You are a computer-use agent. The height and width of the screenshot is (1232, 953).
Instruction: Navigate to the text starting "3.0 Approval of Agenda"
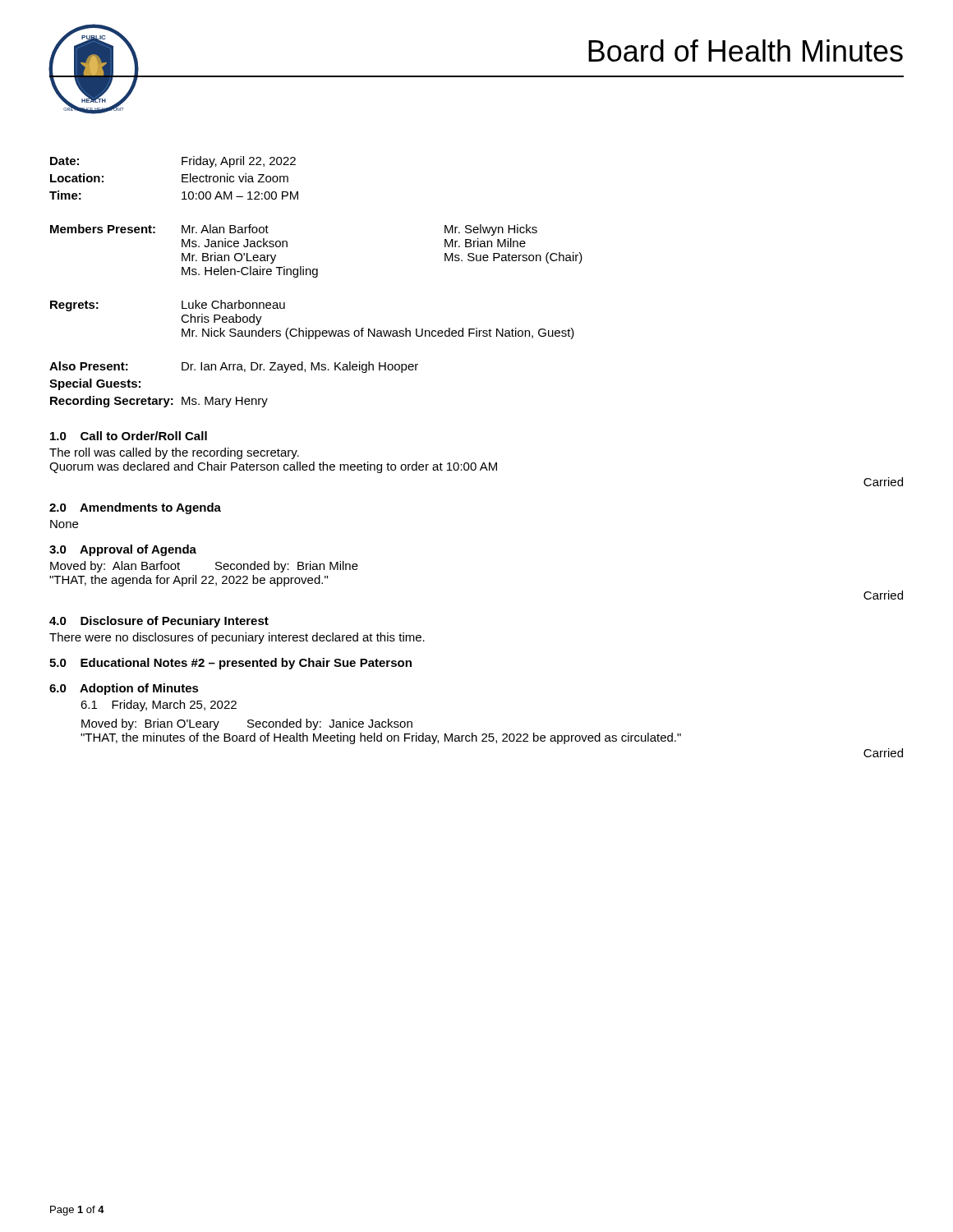123,549
